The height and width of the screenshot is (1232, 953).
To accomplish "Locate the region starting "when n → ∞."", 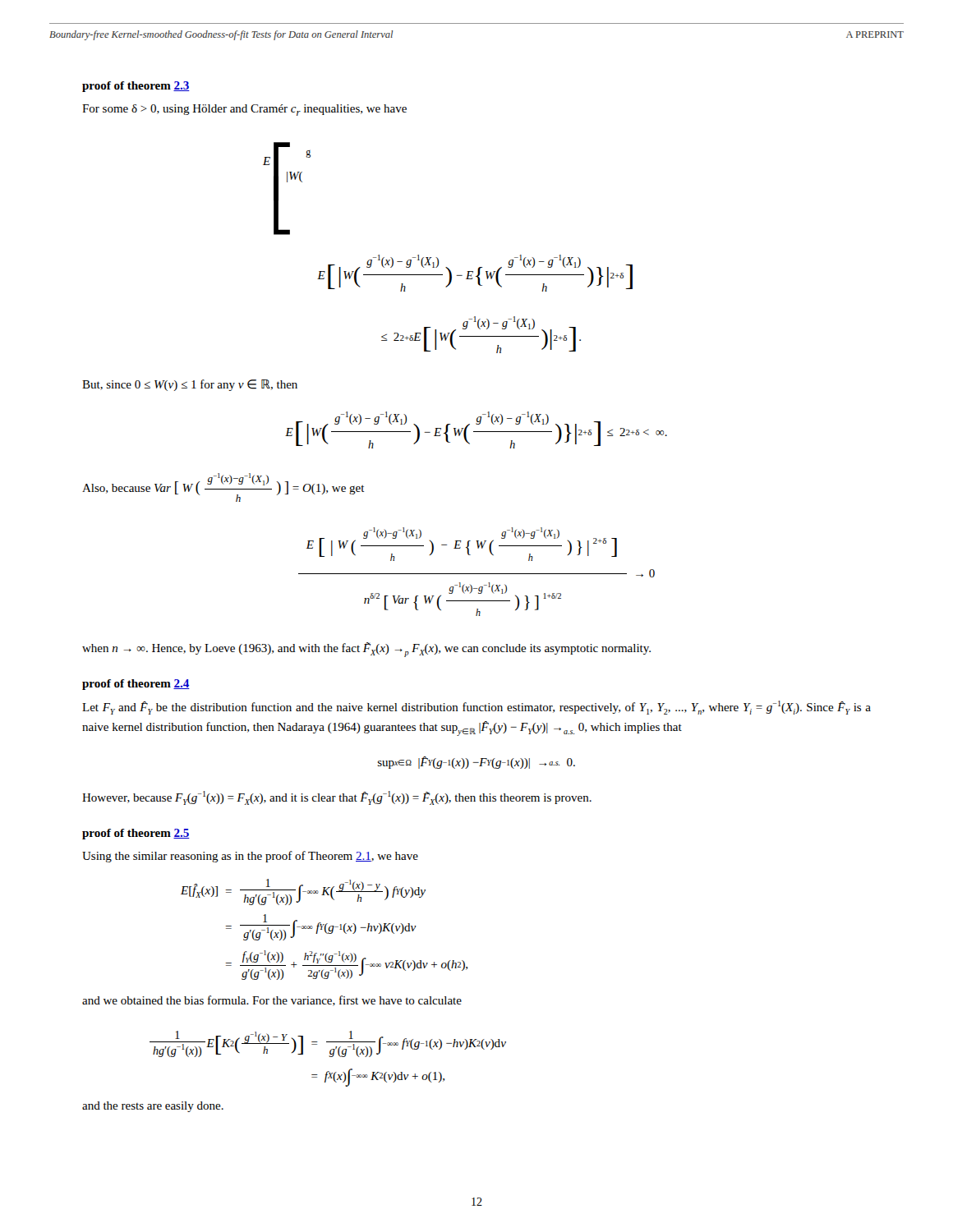I will (x=367, y=649).
